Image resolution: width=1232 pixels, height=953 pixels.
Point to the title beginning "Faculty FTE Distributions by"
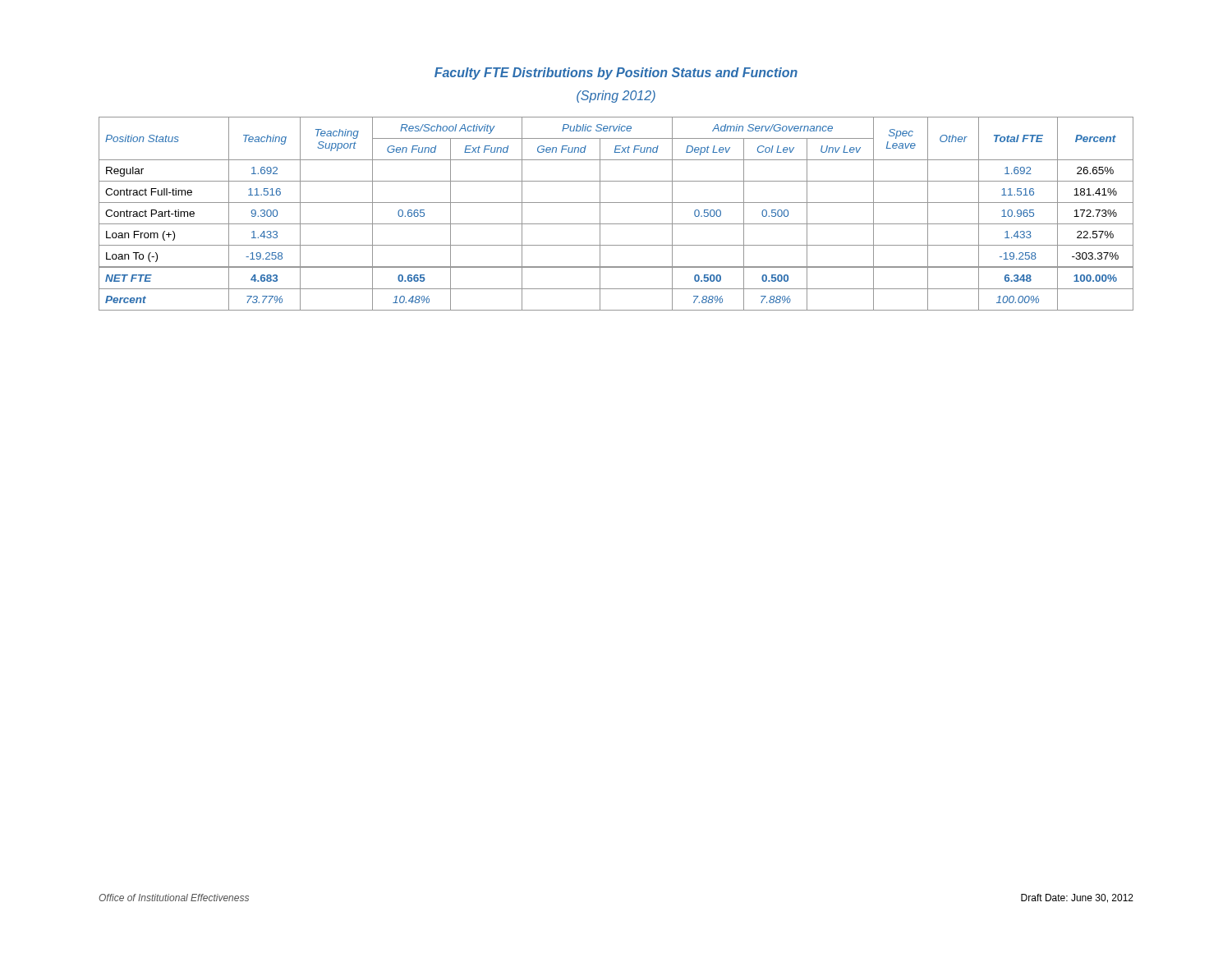point(616,73)
